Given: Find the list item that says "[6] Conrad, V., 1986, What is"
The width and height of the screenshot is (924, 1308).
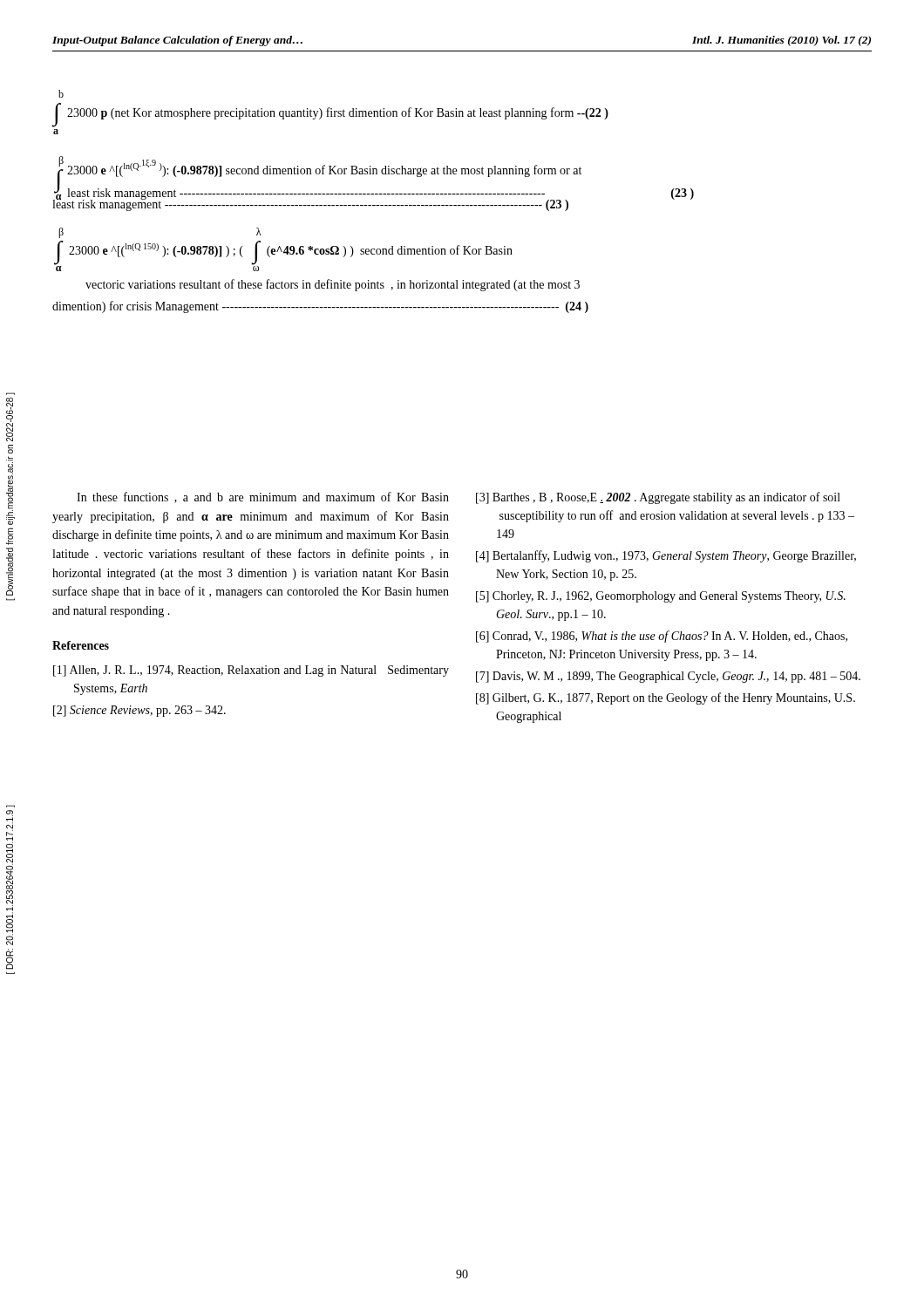Looking at the screenshot, I should tap(662, 645).
